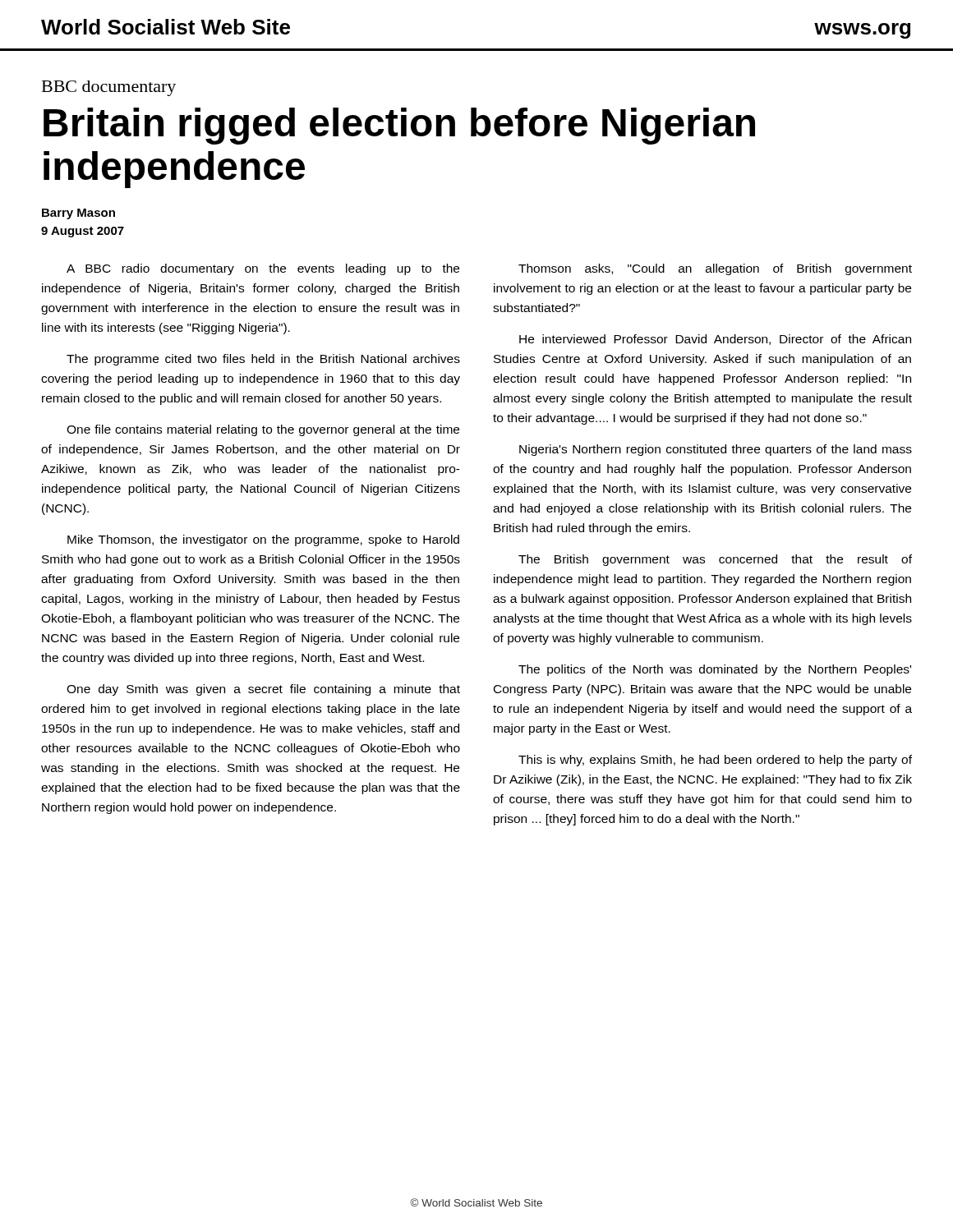Where does it say "Barry Mason 9 August 2007"?

[x=83, y=221]
